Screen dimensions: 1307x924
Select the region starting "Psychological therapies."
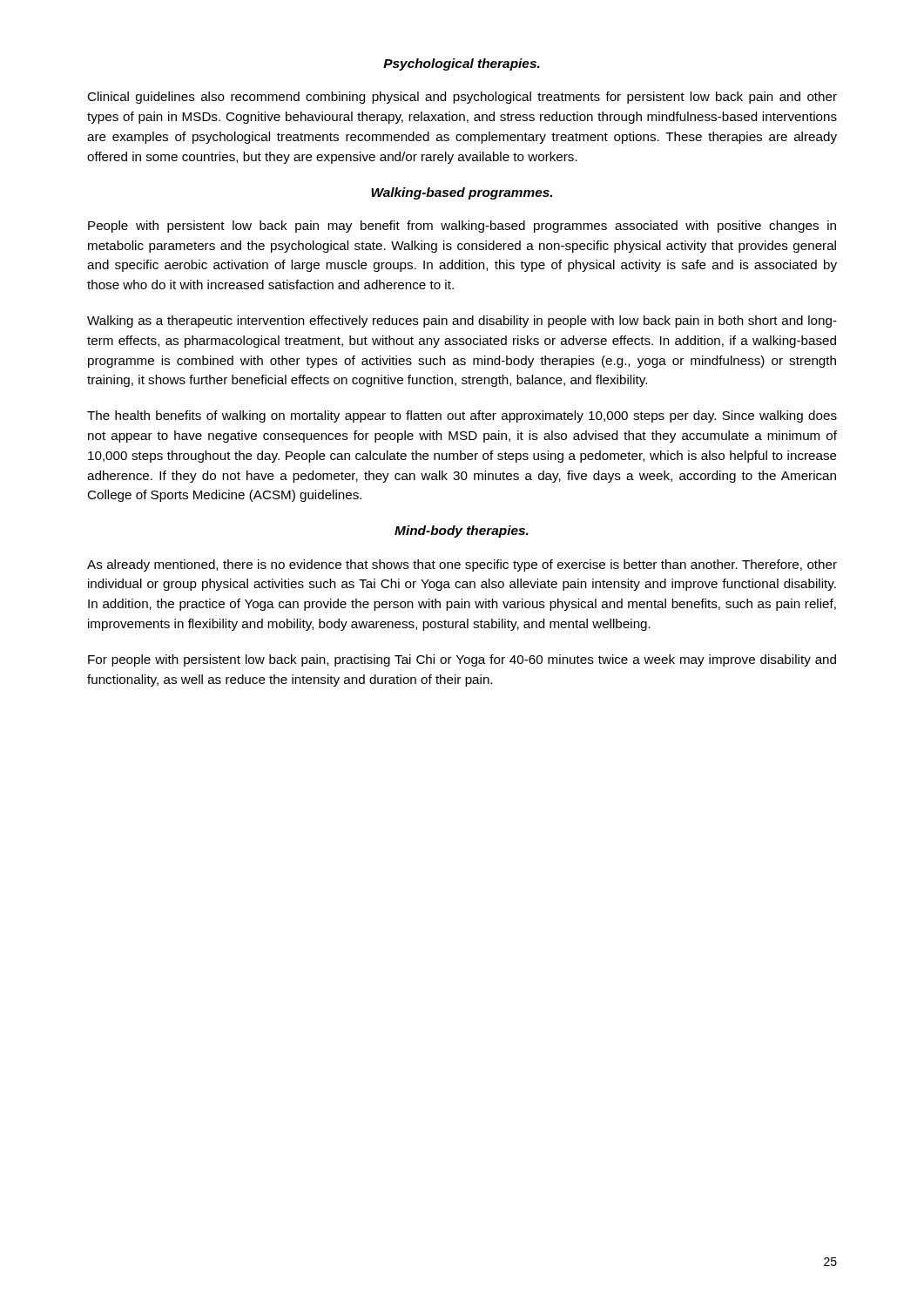pos(462,63)
